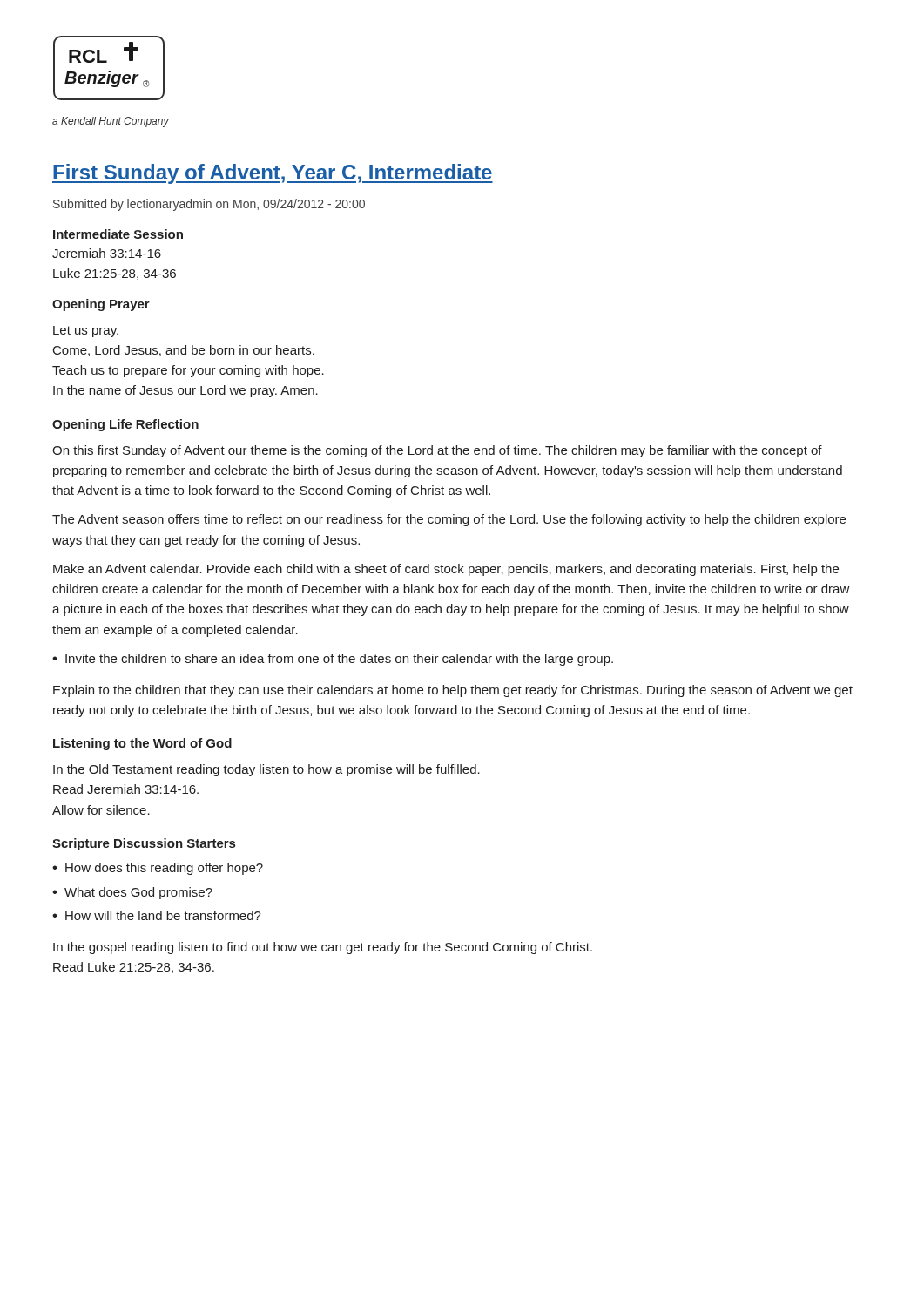Find the list item with the text "• How does this reading offer hope?"
This screenshot has height=1307, width=924.
coord(158,868)
